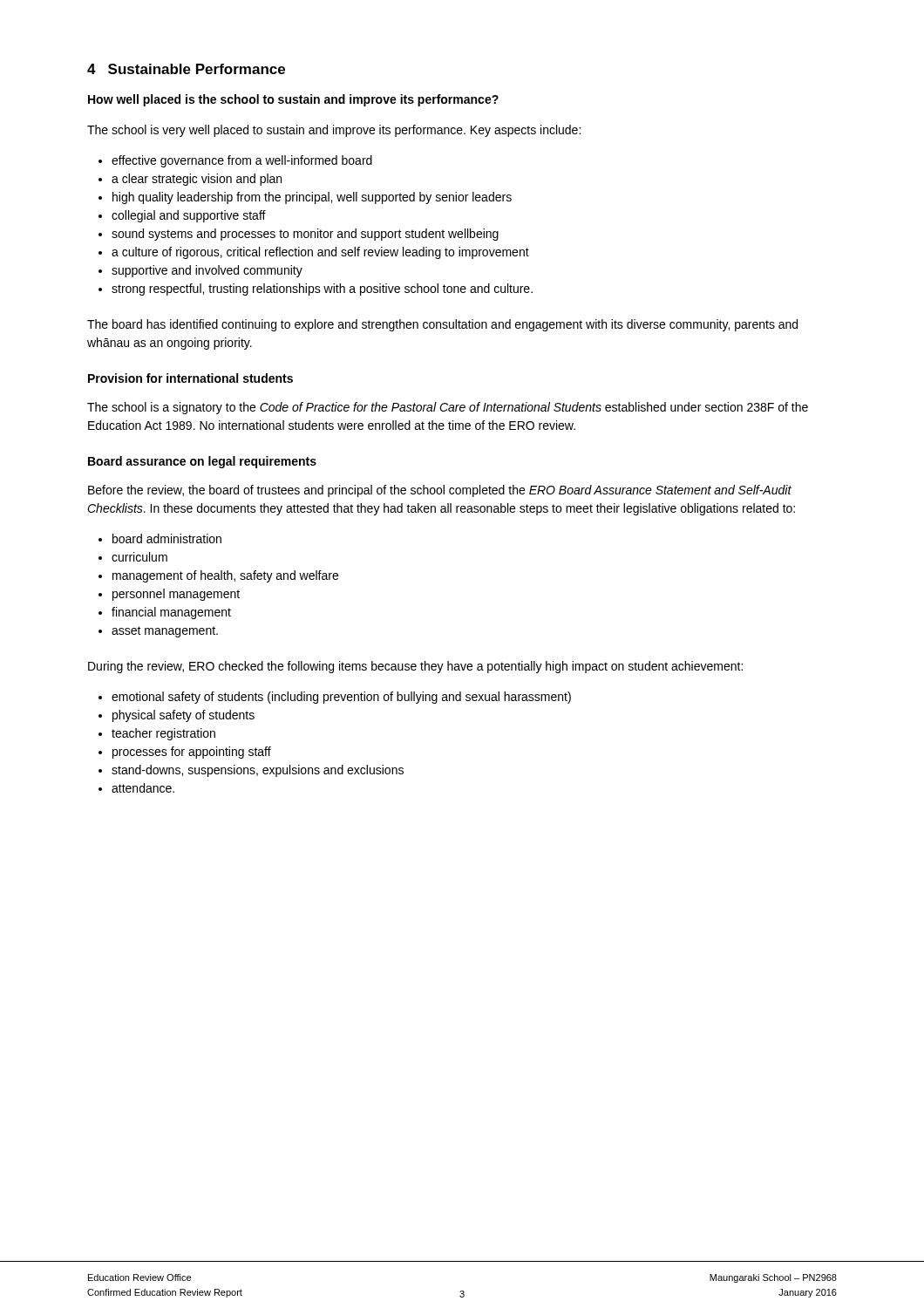Point to the text block starting "collegial and supportive staff"
The height and width of the screenshot is (1308, 924).
[182, 216]
